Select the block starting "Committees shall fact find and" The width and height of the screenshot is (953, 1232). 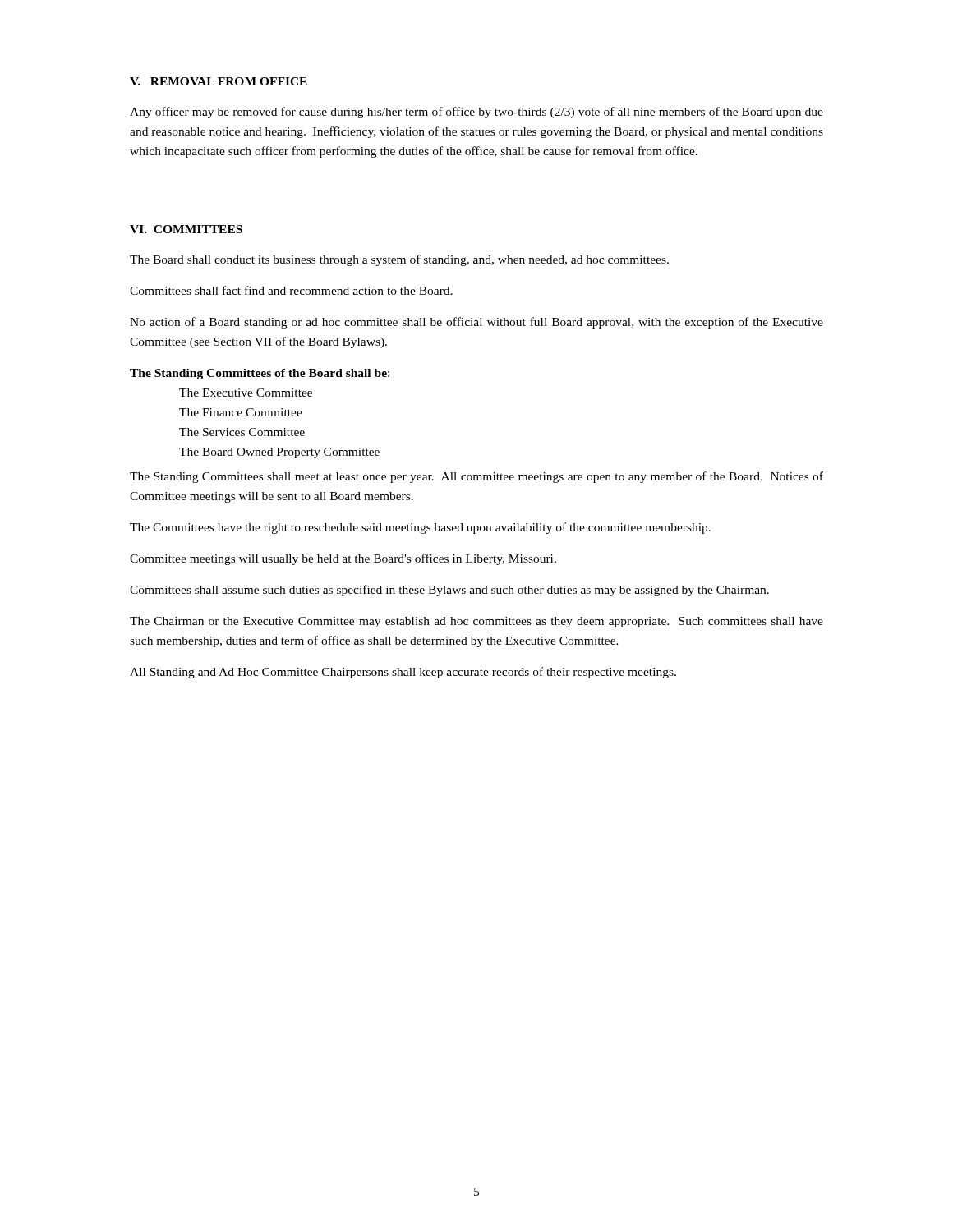click(x=291, y=290)
